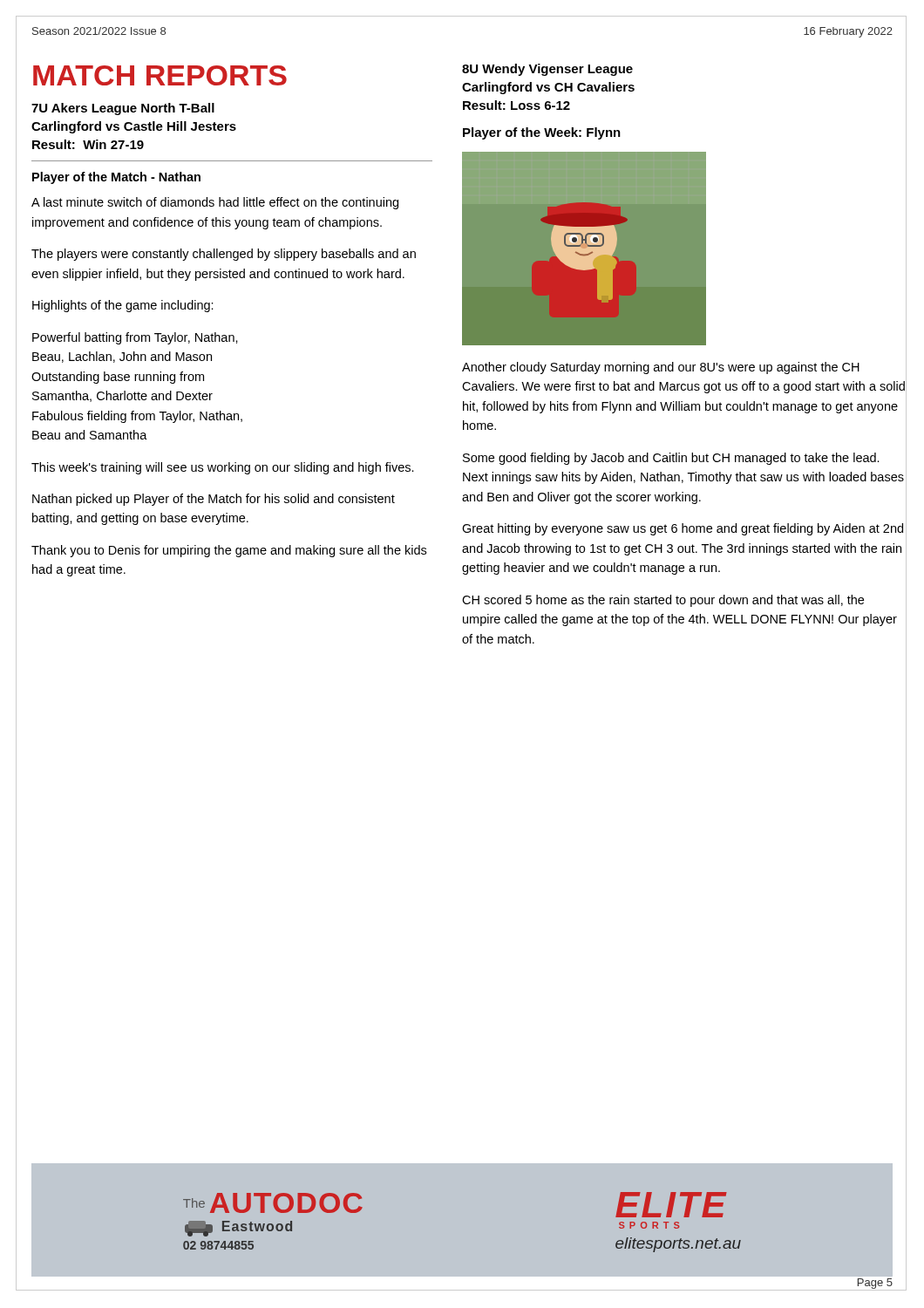The image size is (924, 1308).
Task: Find the passage starting "A last minute switch of"
Action: pyautogui.click(x=215, y=212)
